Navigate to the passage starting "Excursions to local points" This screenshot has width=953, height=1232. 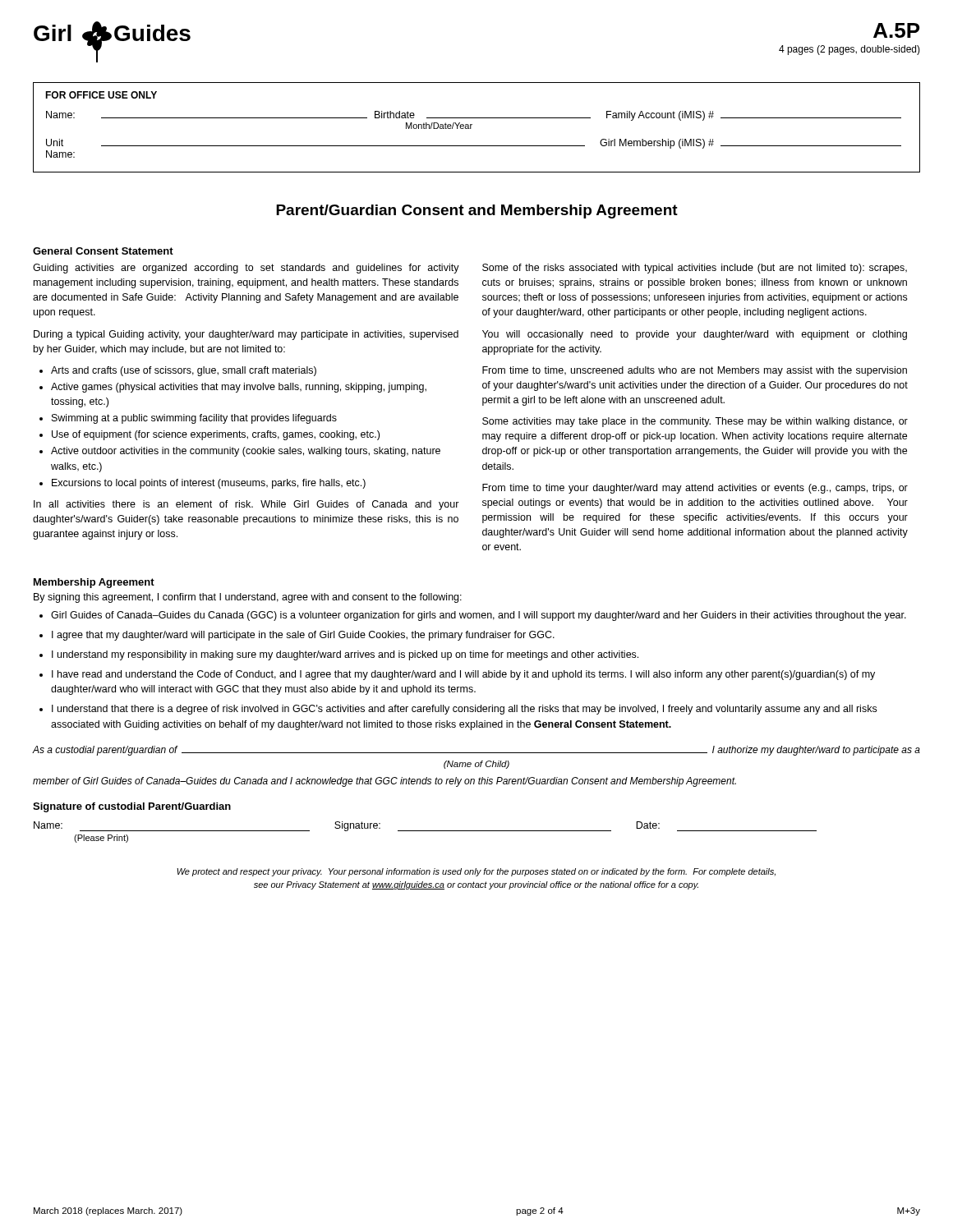(208, 483)
